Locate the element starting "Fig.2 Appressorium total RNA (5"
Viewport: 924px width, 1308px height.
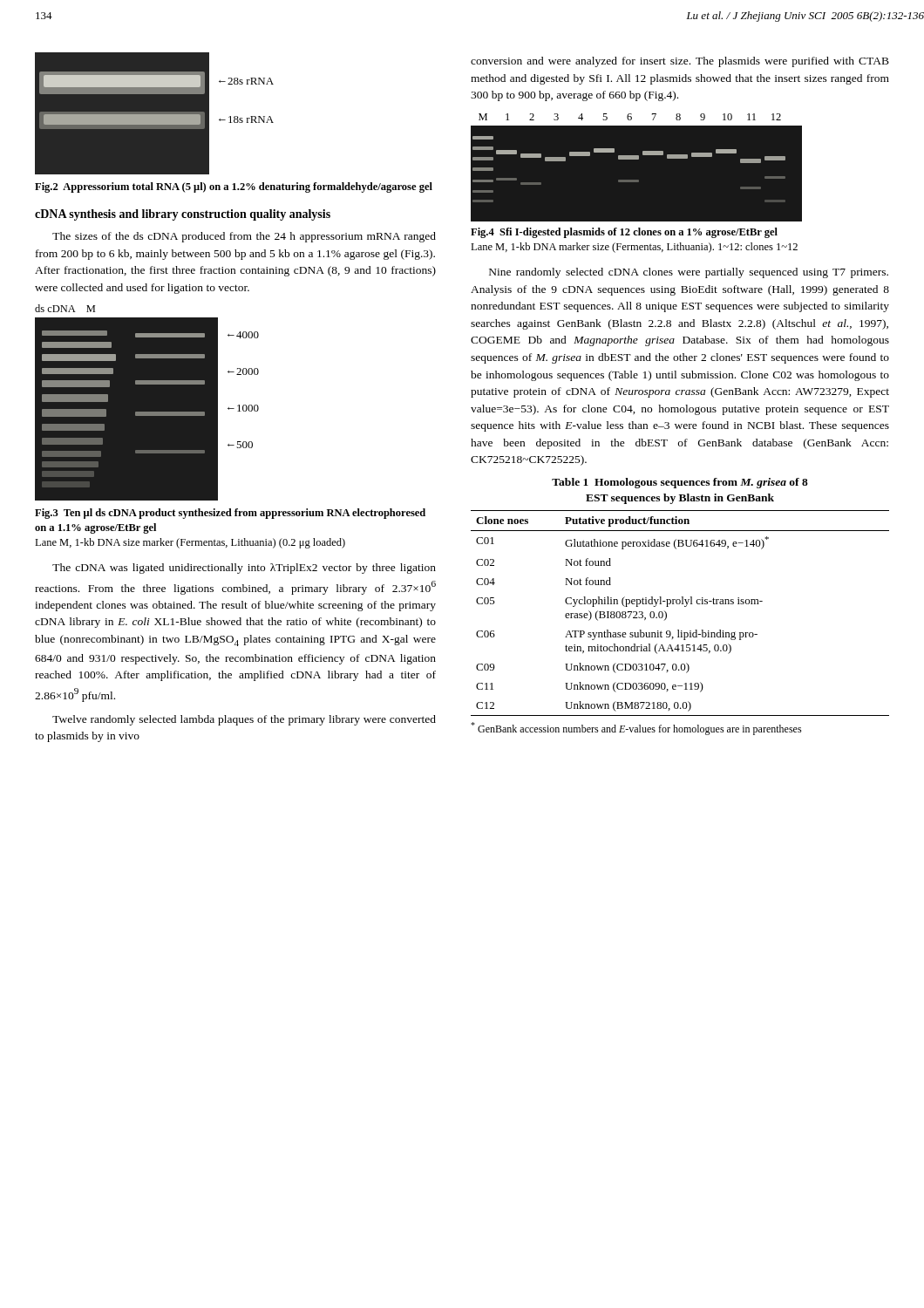(x=234, y=187)
